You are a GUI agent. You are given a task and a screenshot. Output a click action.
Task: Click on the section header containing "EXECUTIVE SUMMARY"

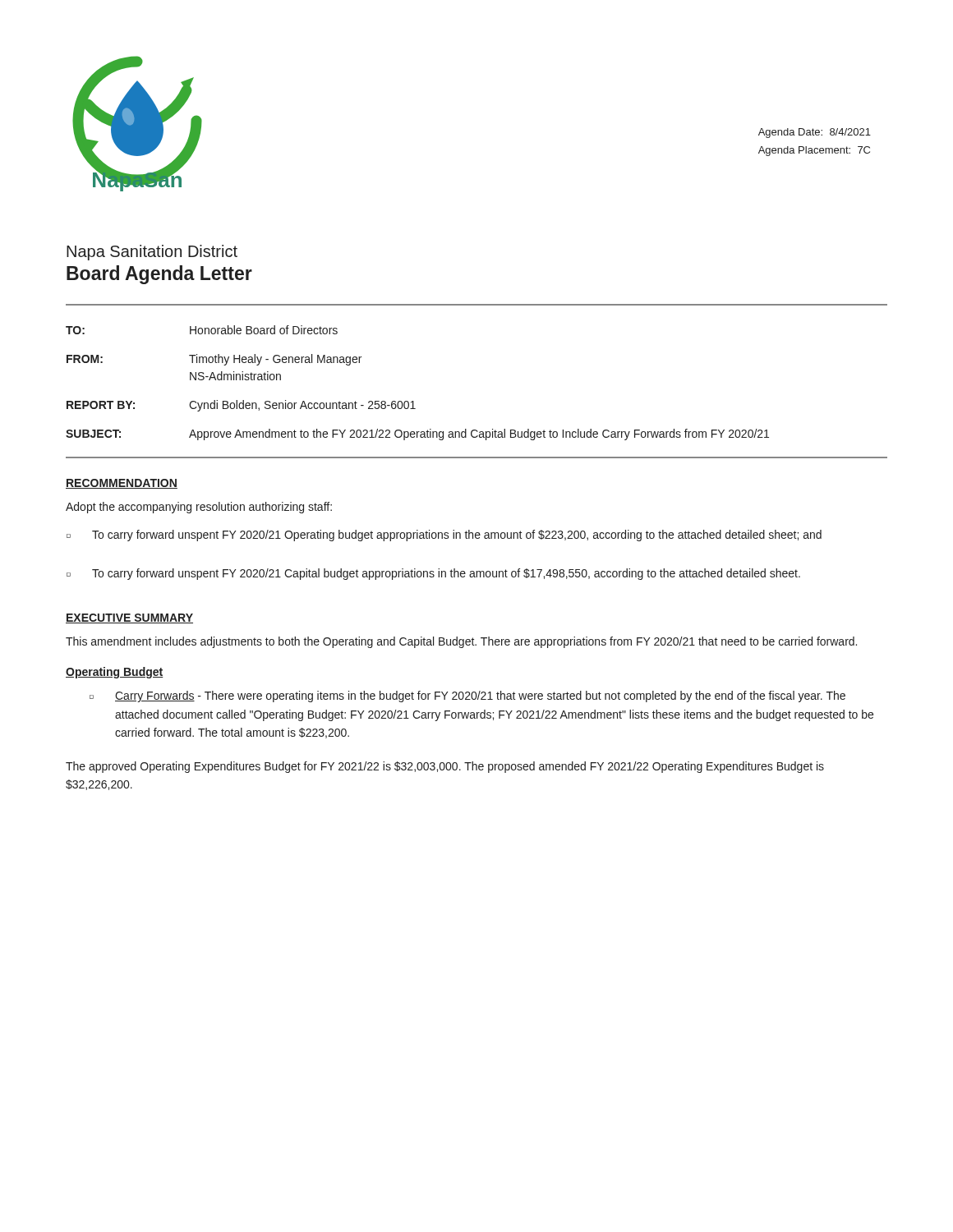pos(129,618)
